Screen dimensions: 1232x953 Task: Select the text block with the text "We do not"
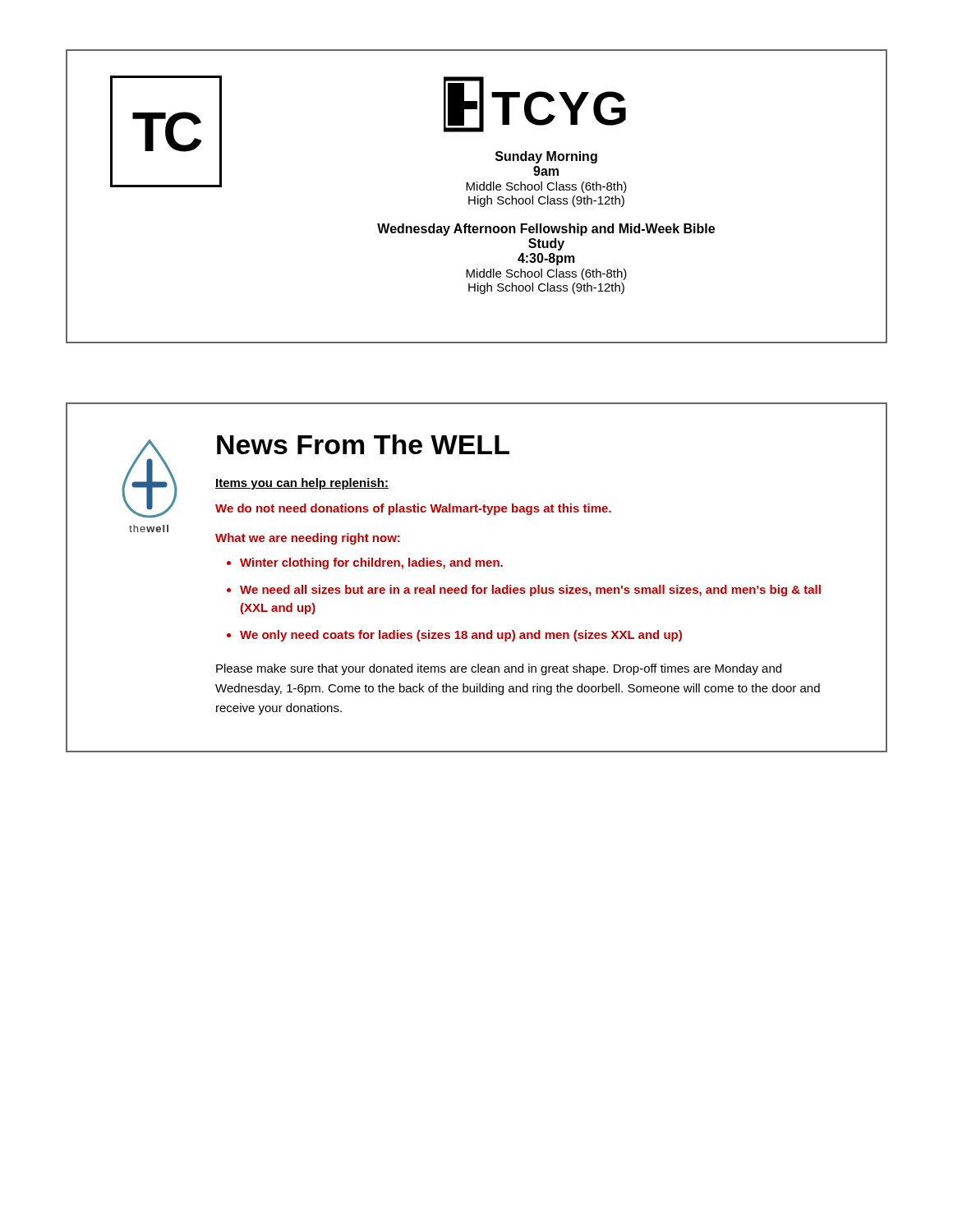click(x=414, y=508)
